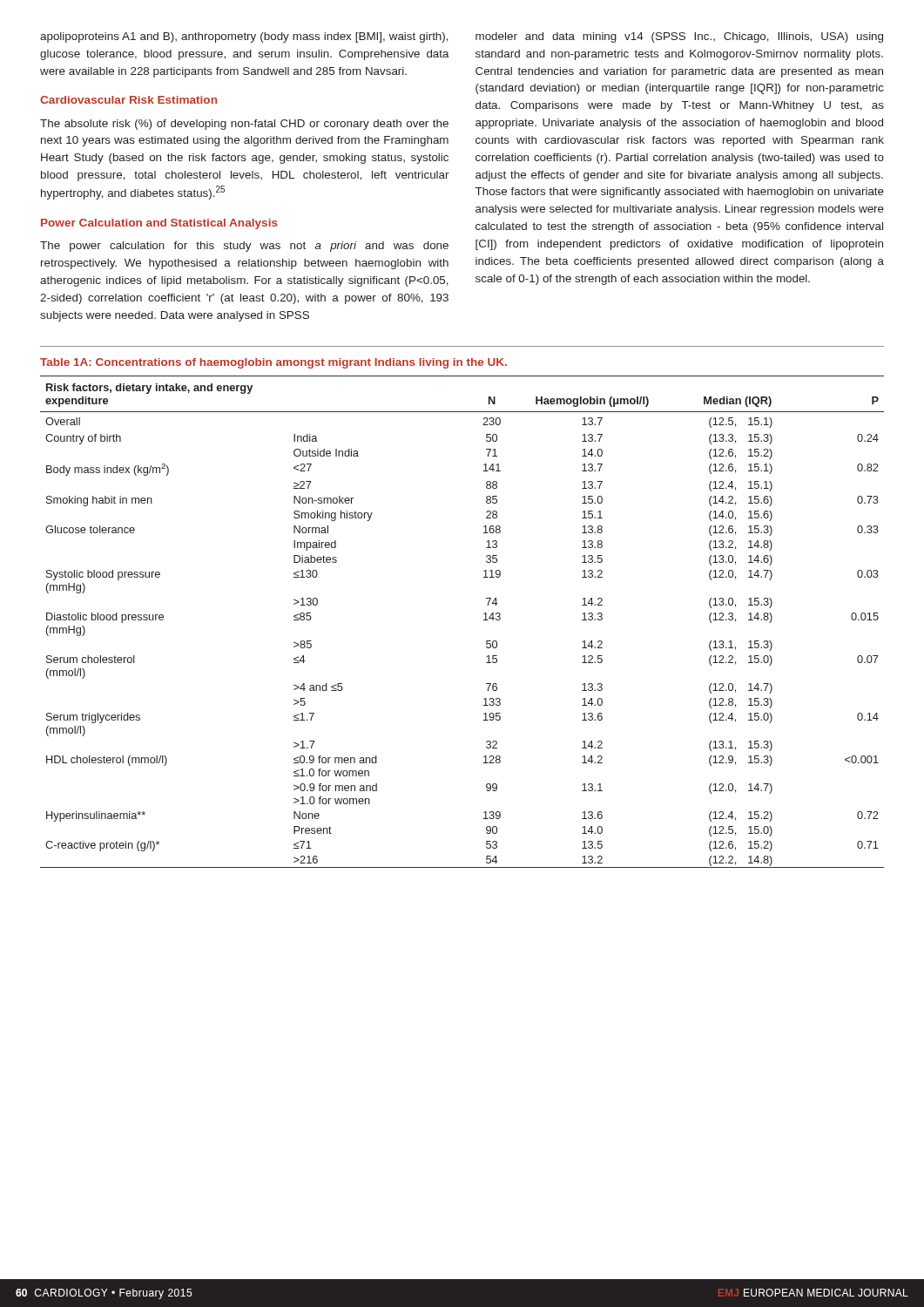This screenshot has height=1307, width=924.
Task: Select the passage starting "The power calculation for this"
Action: [x=245, y=280]
